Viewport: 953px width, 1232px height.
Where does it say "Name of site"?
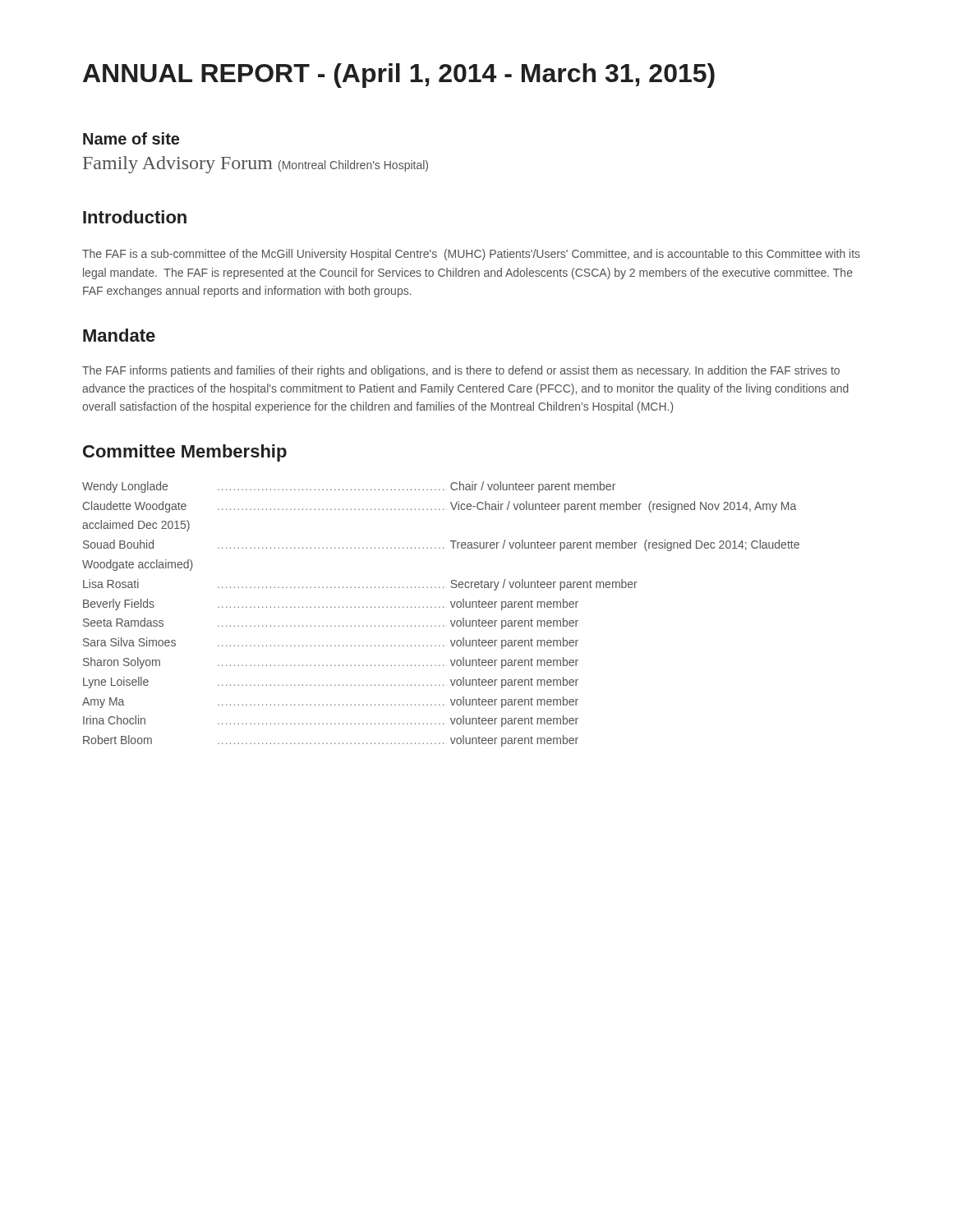coord(131,138)
